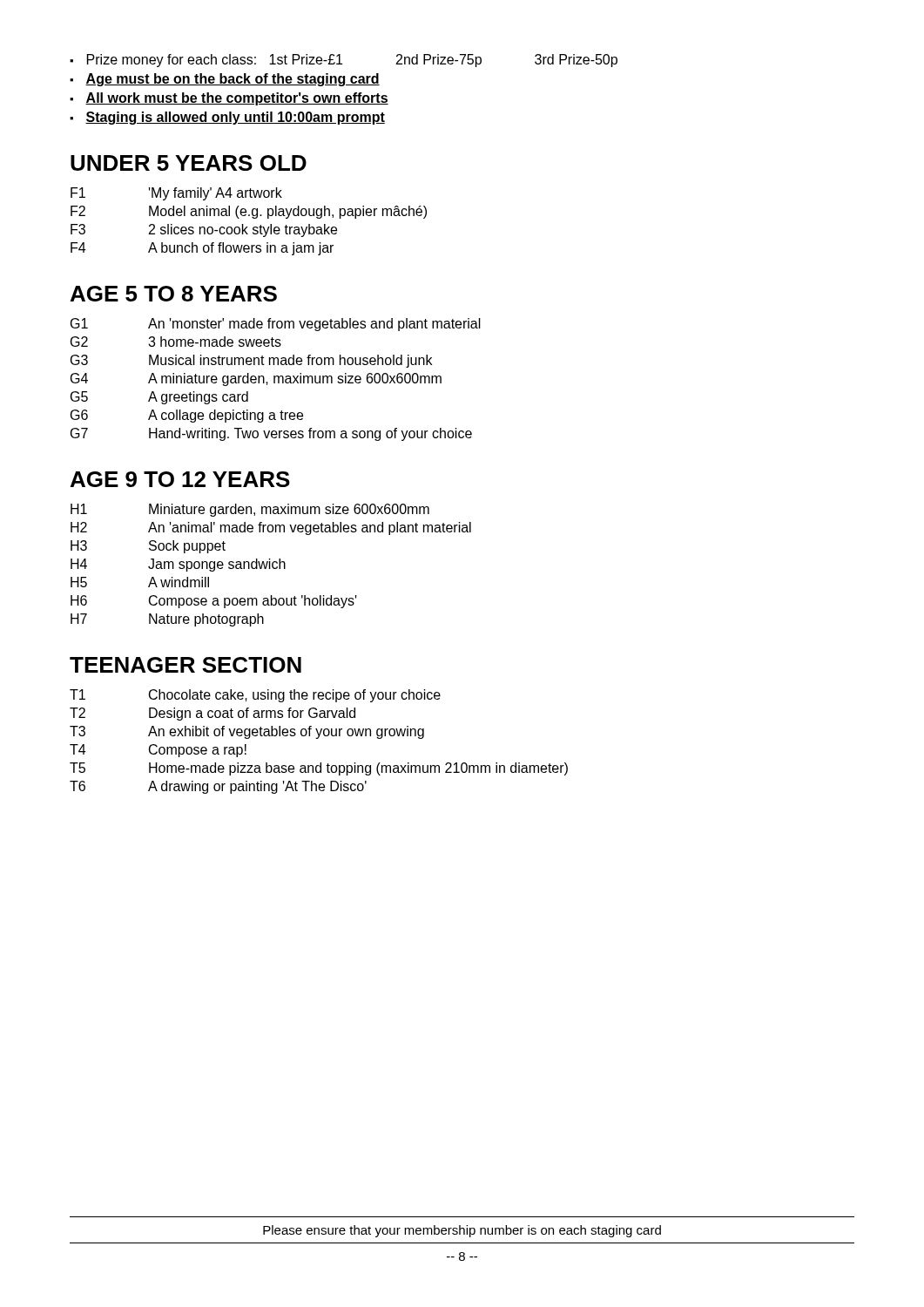Find the text starting "G4A miniature garden, maximum size 600x600mm"
The height and width of the screenshot is (1307, 924).
tap(256, 379)
